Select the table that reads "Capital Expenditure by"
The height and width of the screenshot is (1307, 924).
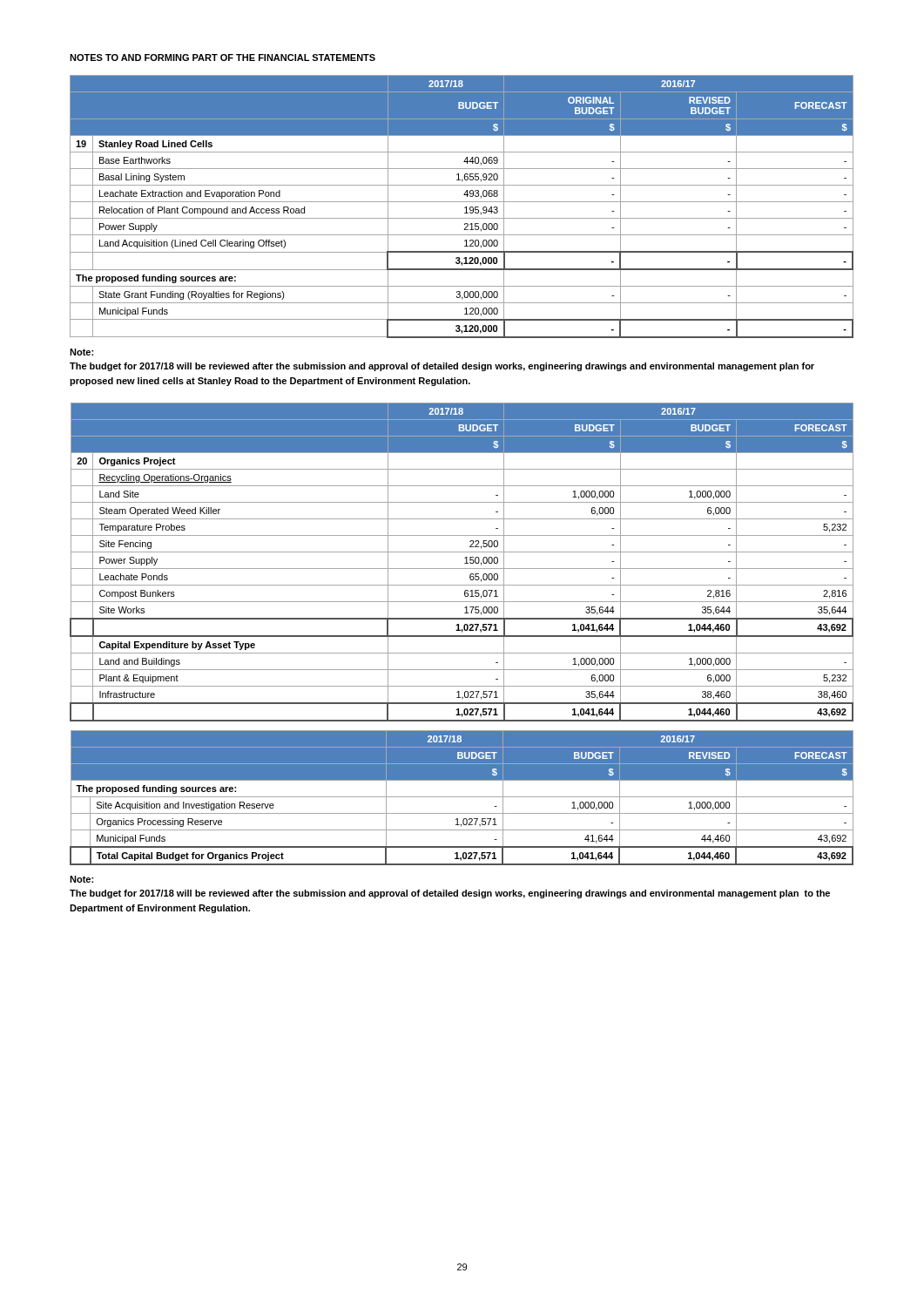click(462, 562)
